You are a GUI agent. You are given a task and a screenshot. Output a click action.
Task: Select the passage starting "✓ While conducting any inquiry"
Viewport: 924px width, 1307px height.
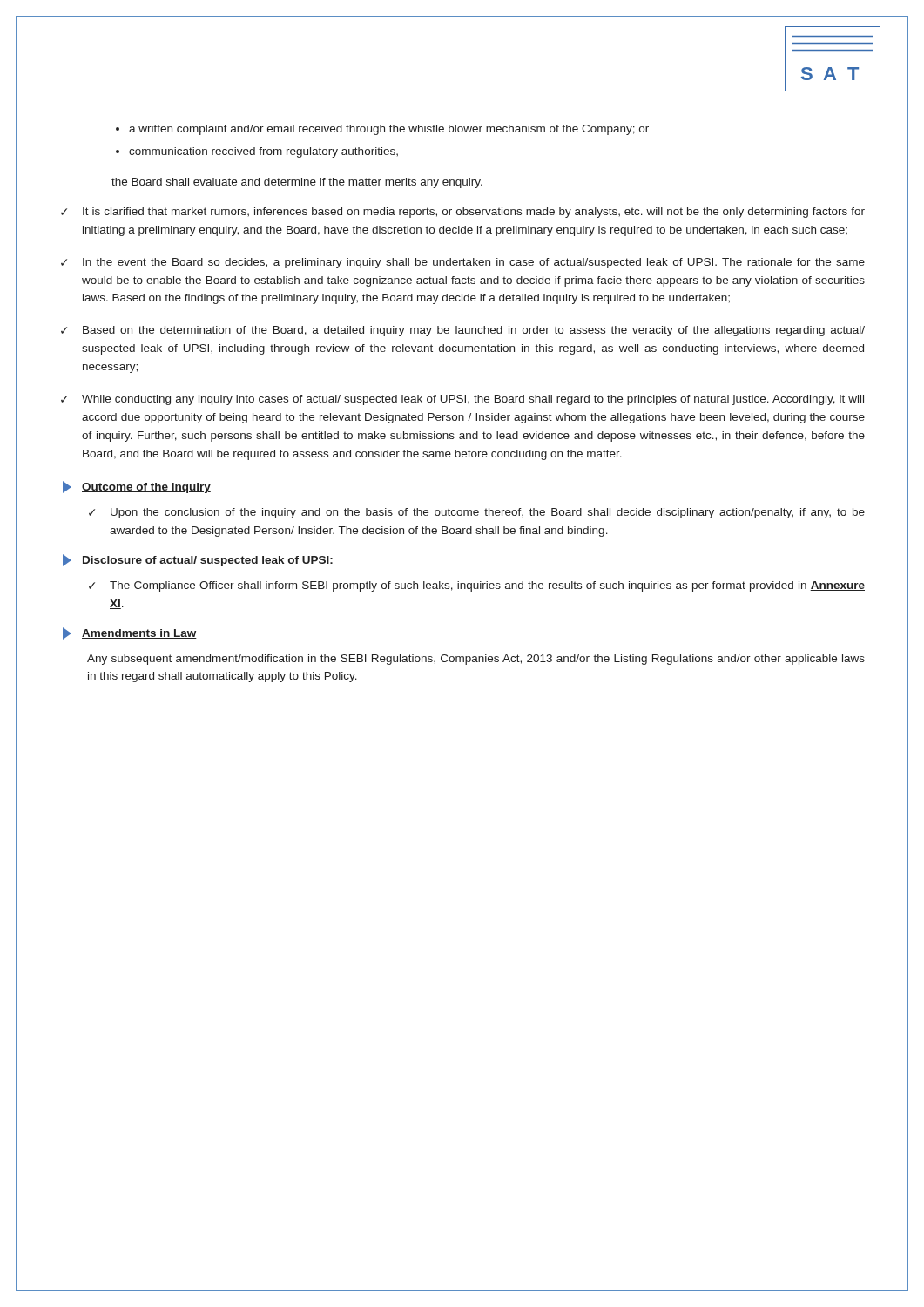click(x=462, y=427)
